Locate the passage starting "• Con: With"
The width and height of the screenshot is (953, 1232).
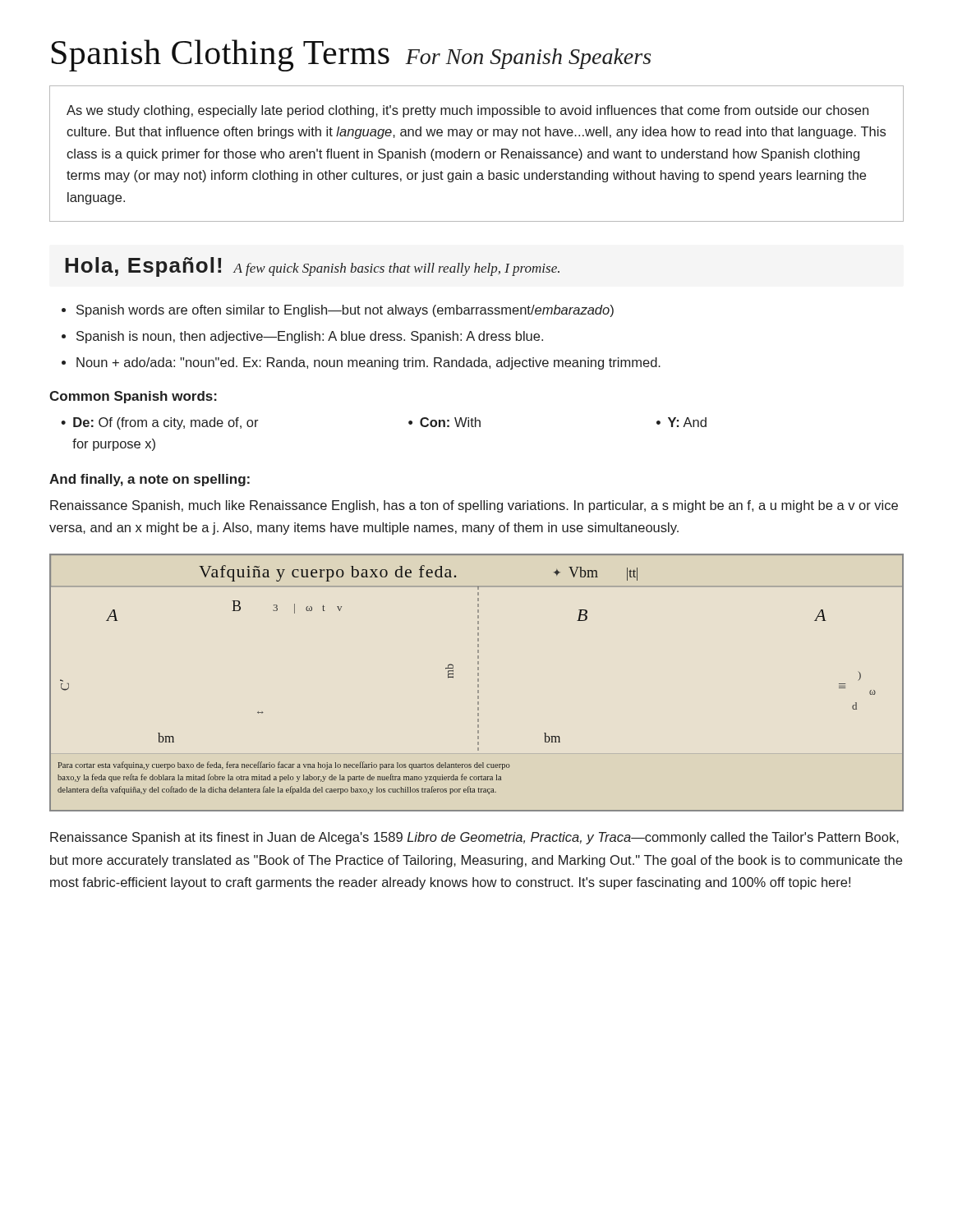tap(445, 423)
